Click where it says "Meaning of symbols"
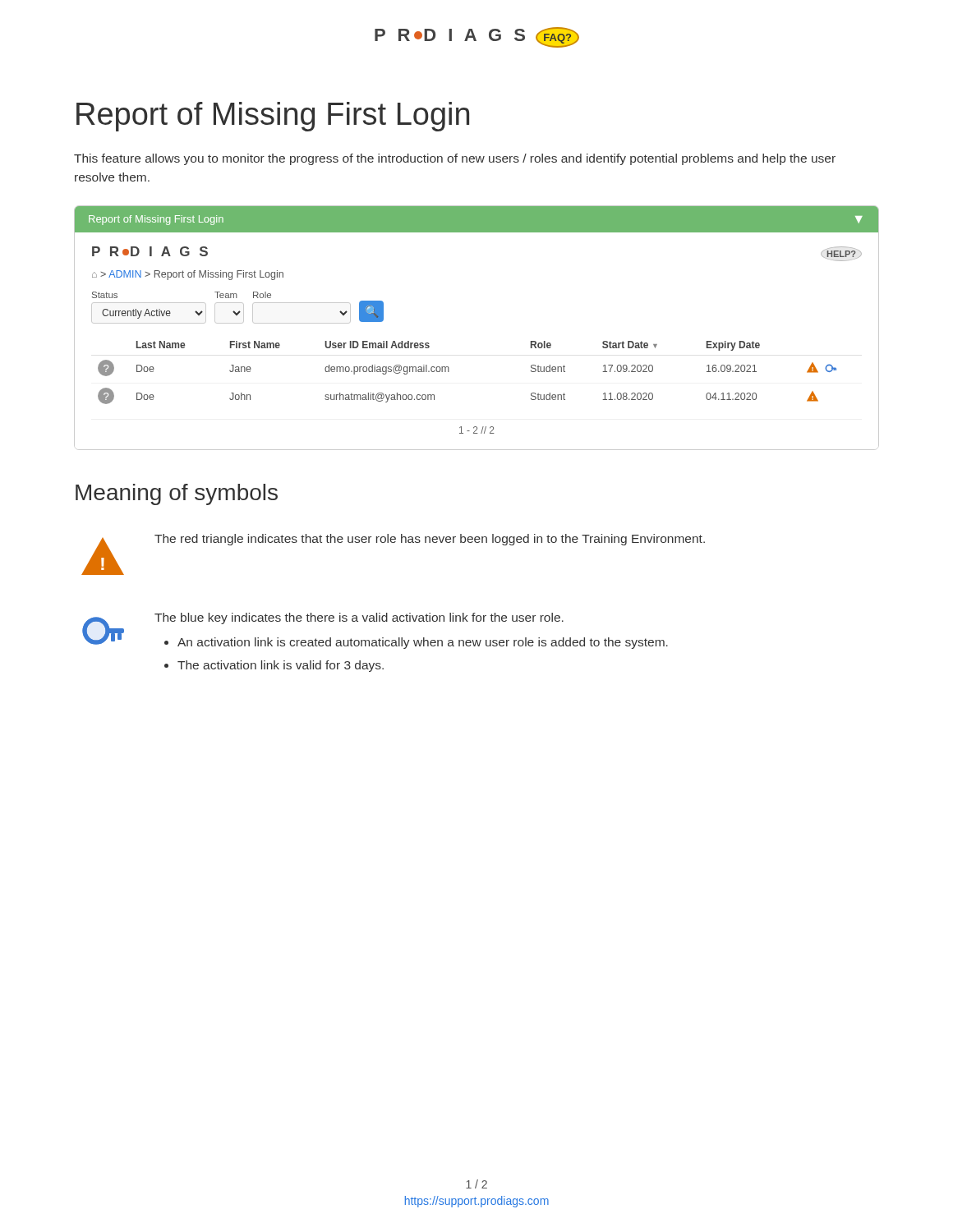953x1232 pixels. click(176, 492)
